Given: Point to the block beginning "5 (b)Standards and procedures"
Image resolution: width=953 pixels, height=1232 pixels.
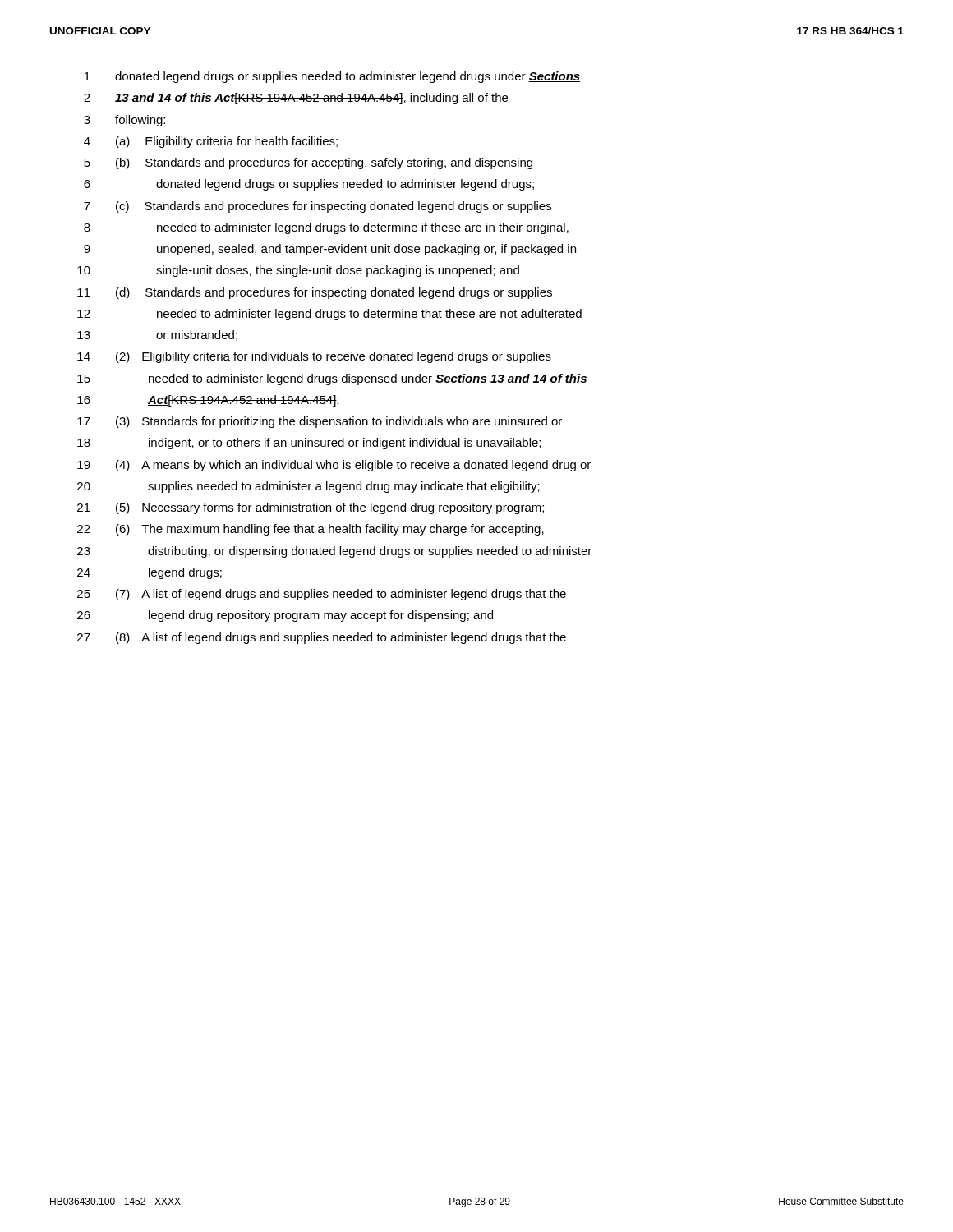Looking at the screenshot, I should 476,163.
